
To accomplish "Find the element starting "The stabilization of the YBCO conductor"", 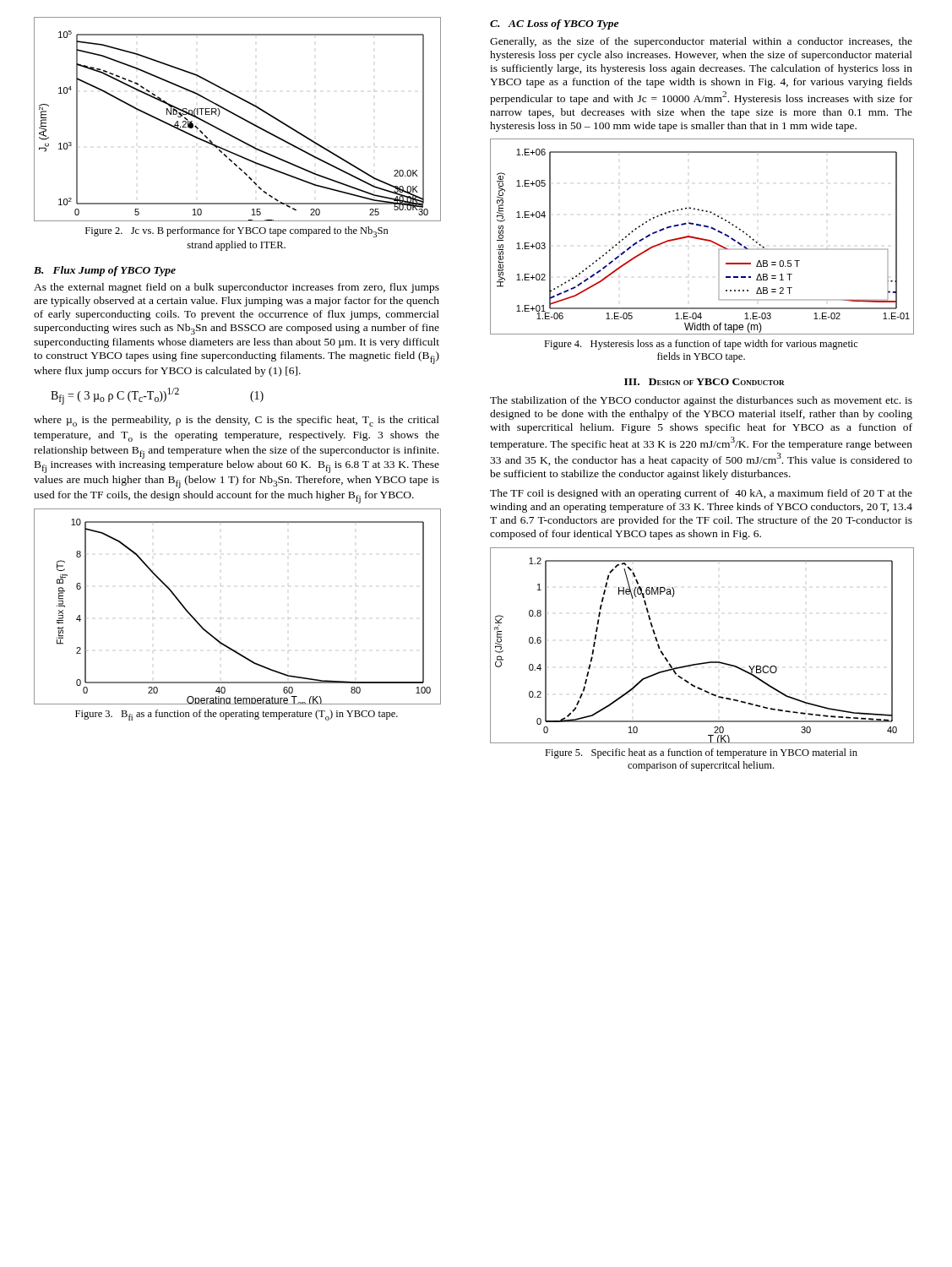I will pyautogui.click(x=701, y=437).
